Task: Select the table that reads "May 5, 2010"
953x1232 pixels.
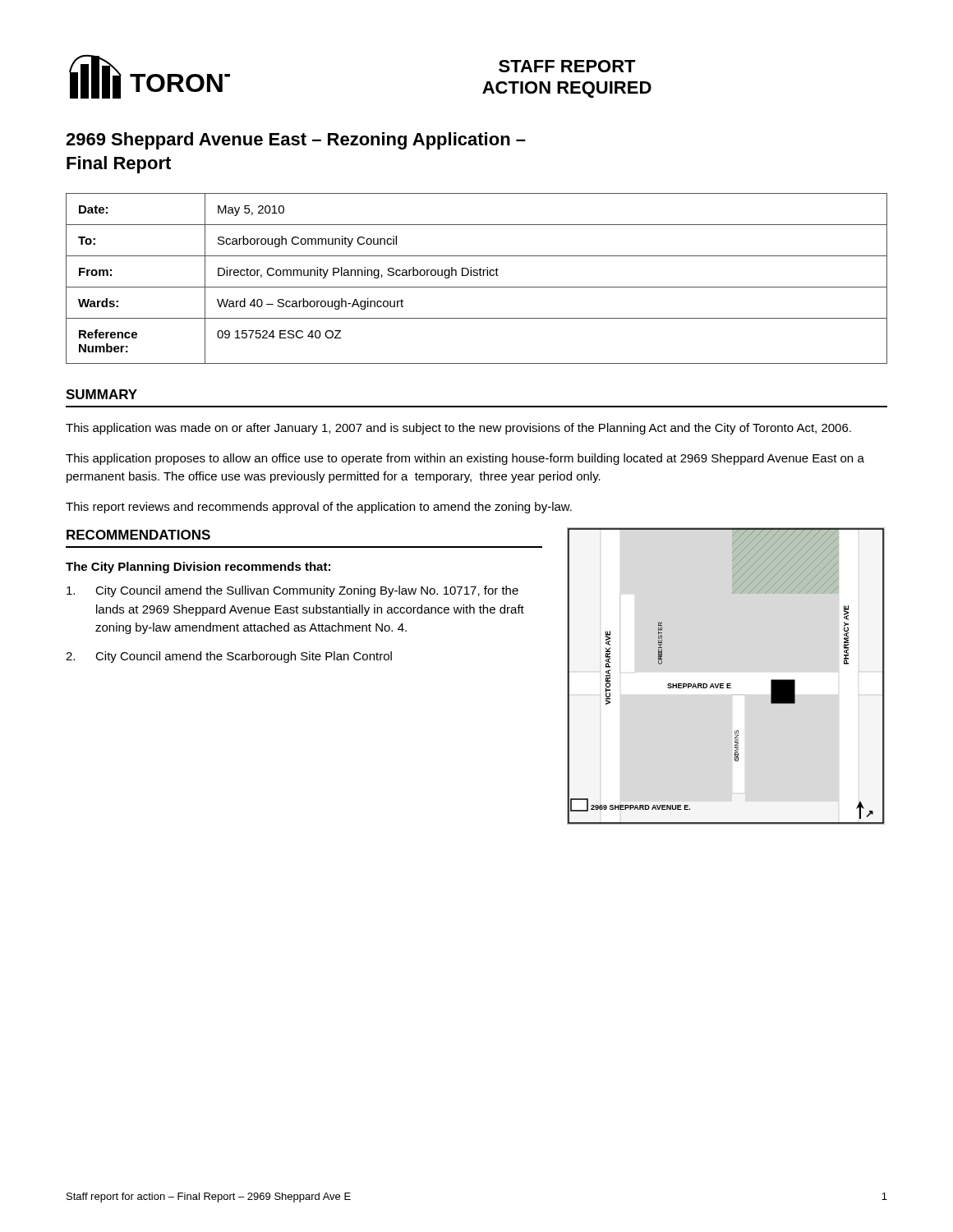Action: [476, 279]
